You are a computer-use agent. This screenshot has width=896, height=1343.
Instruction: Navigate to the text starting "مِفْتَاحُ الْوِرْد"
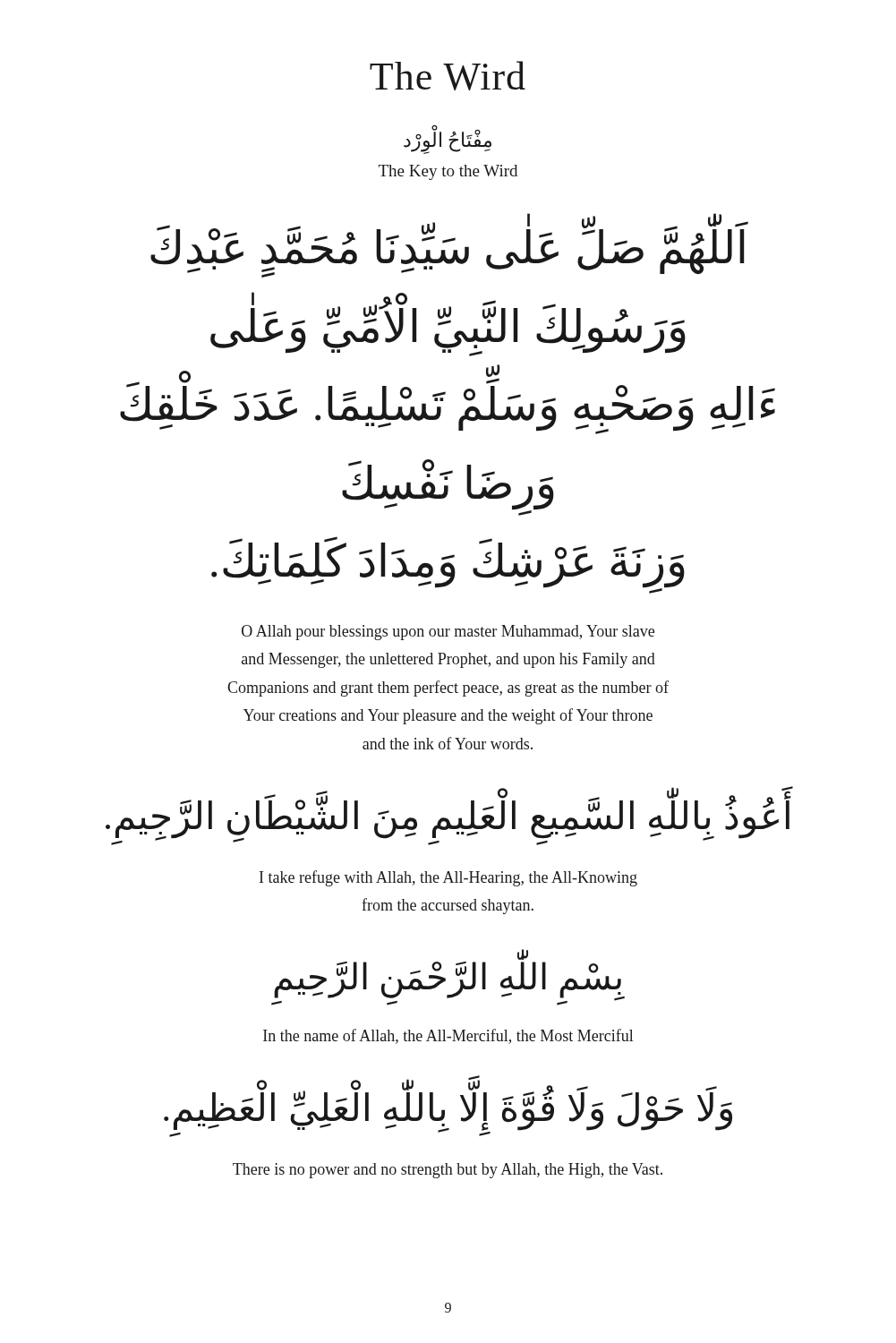448,140
